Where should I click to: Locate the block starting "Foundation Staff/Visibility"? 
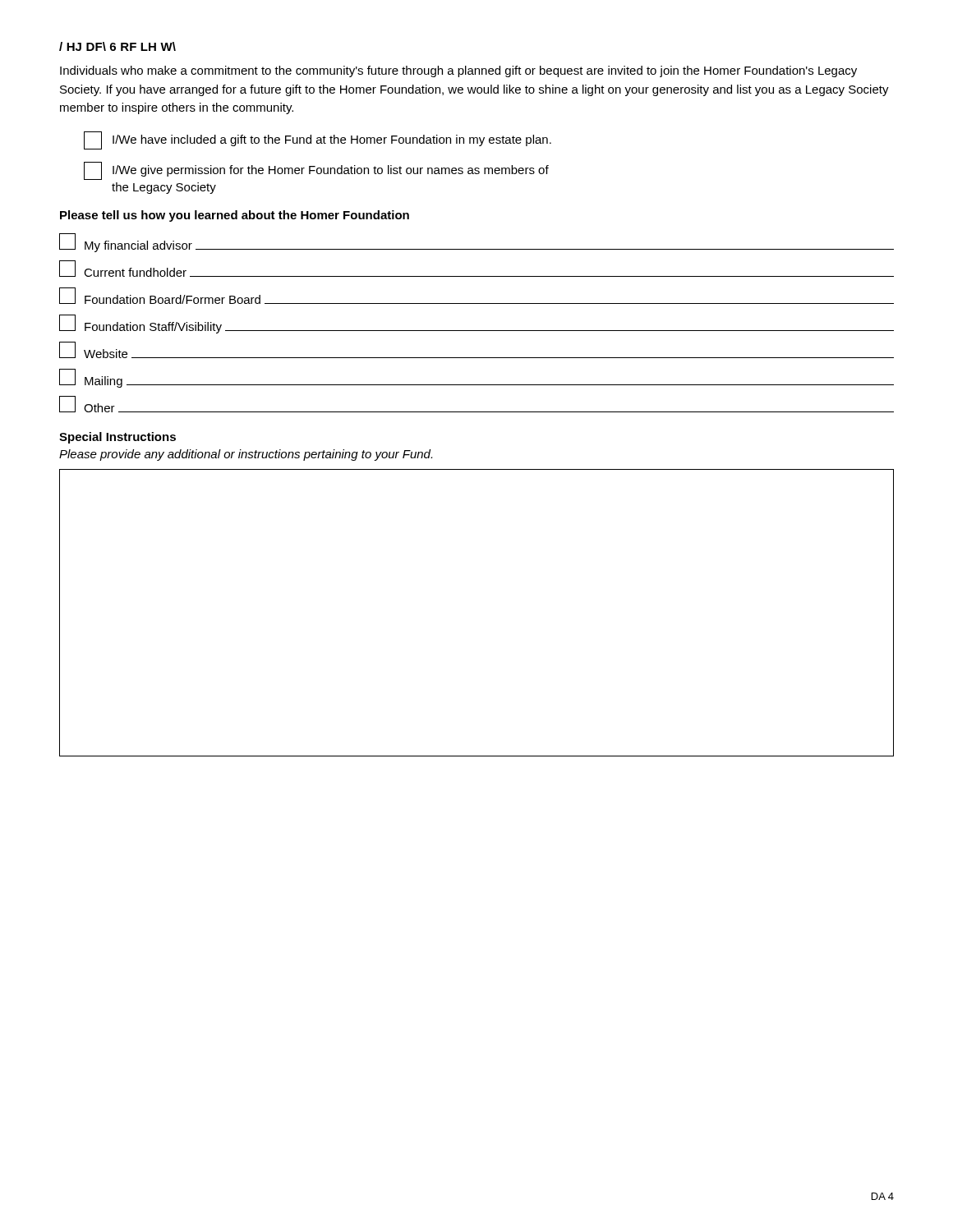coord(476,324)
